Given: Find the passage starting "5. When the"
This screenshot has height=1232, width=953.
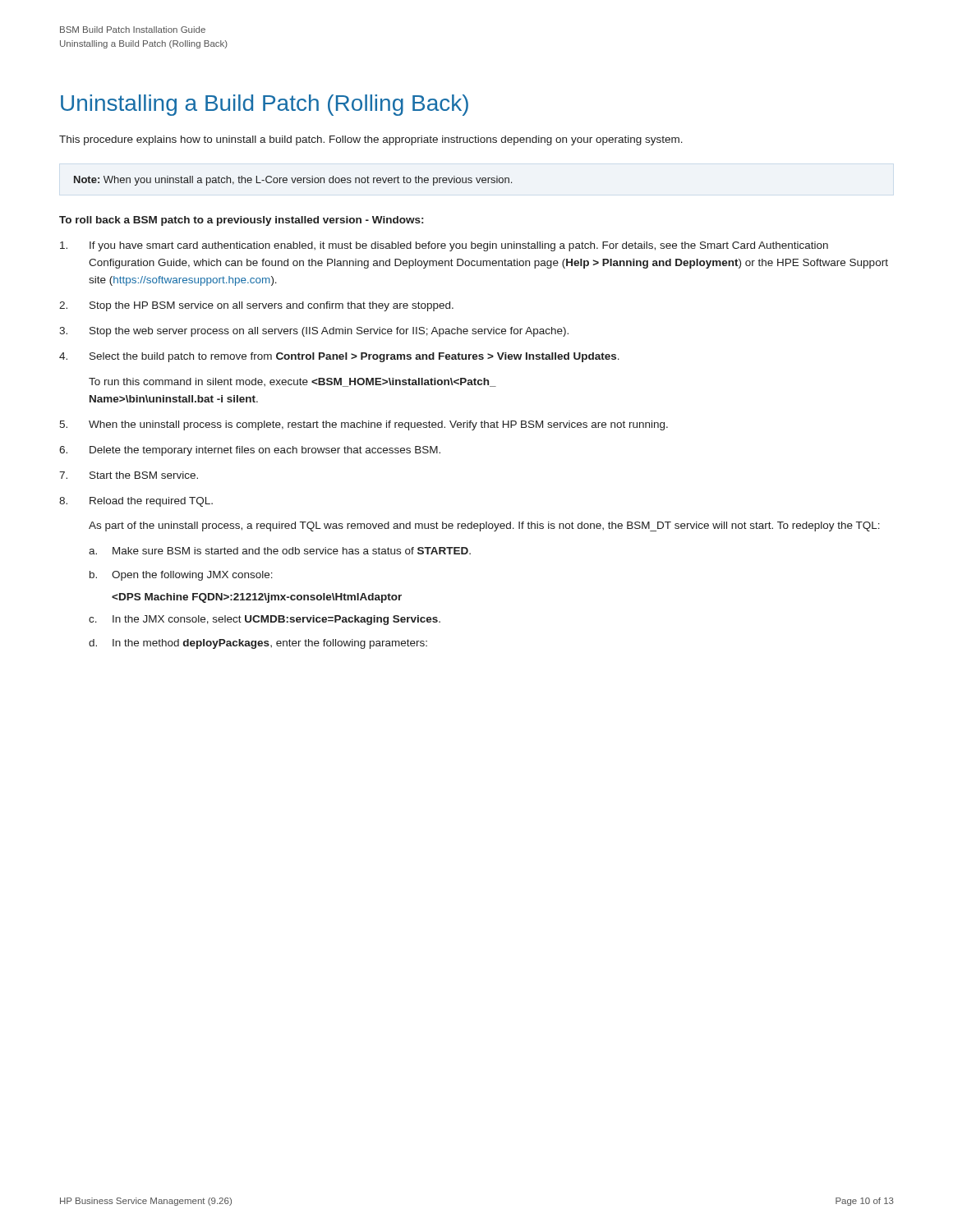Looking at the screenshot, I should [476, 425].
